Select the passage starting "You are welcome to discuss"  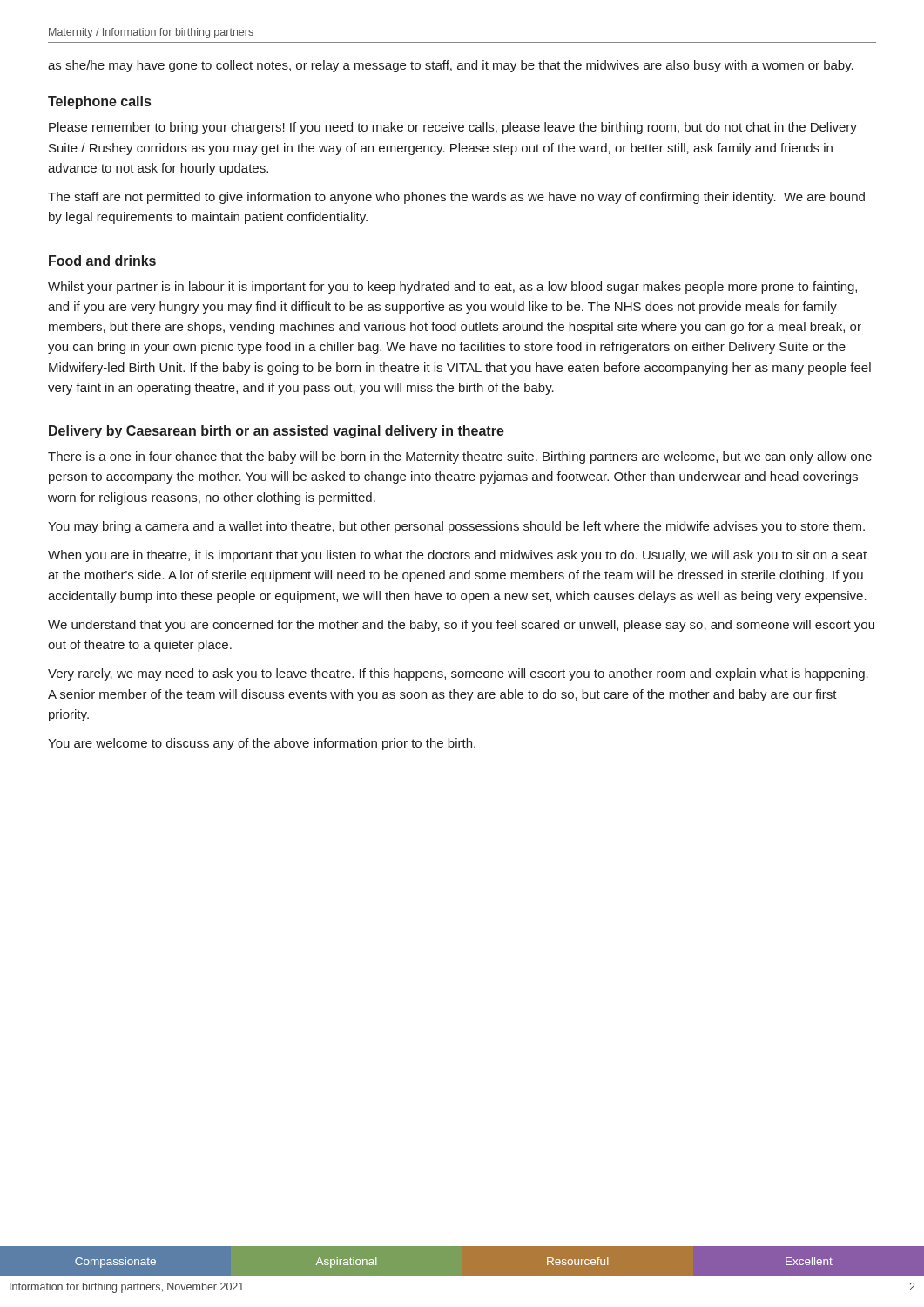coord(262,743)
